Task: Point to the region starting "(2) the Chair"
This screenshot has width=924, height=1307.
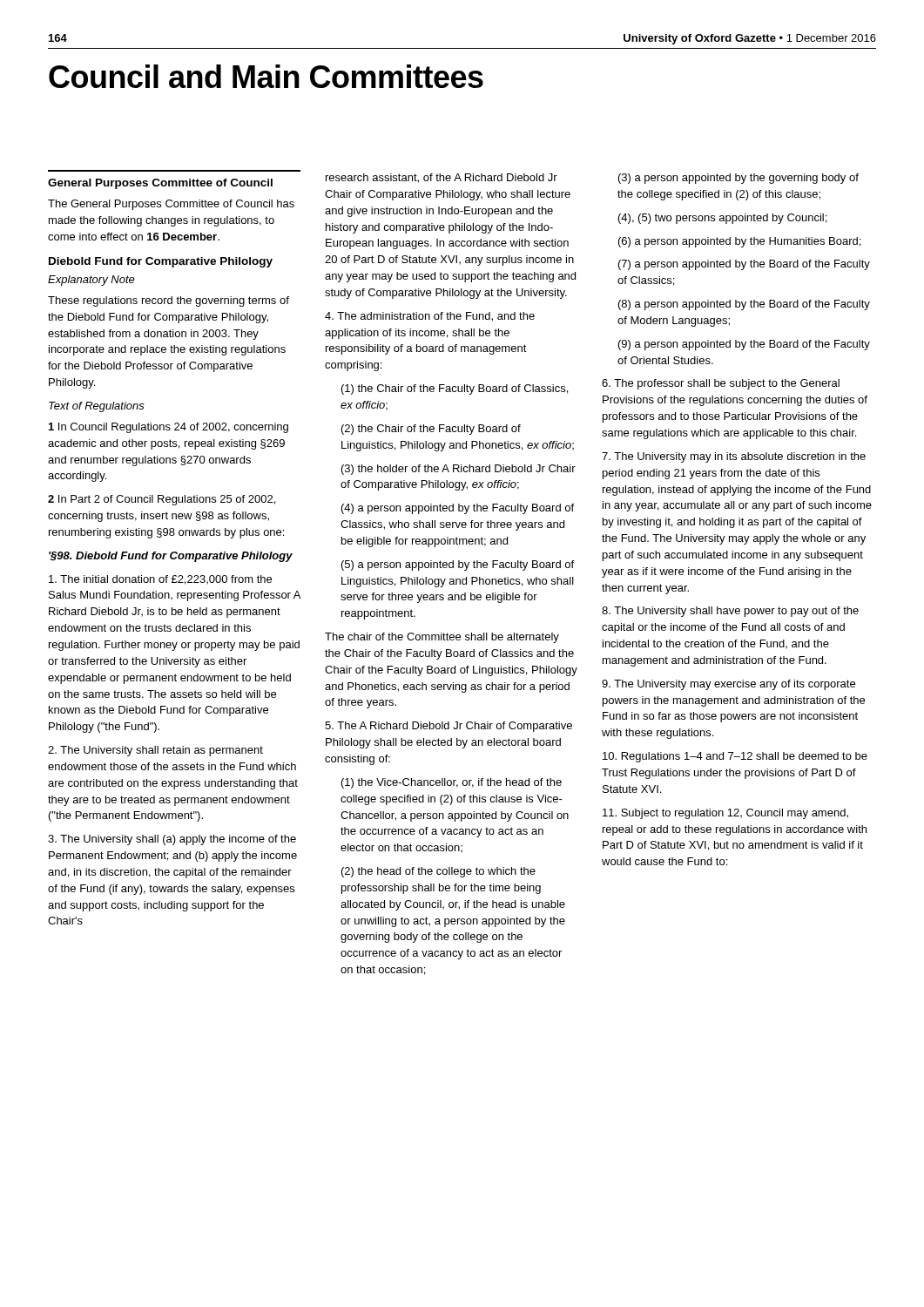Action: click(x=459, y=437)
